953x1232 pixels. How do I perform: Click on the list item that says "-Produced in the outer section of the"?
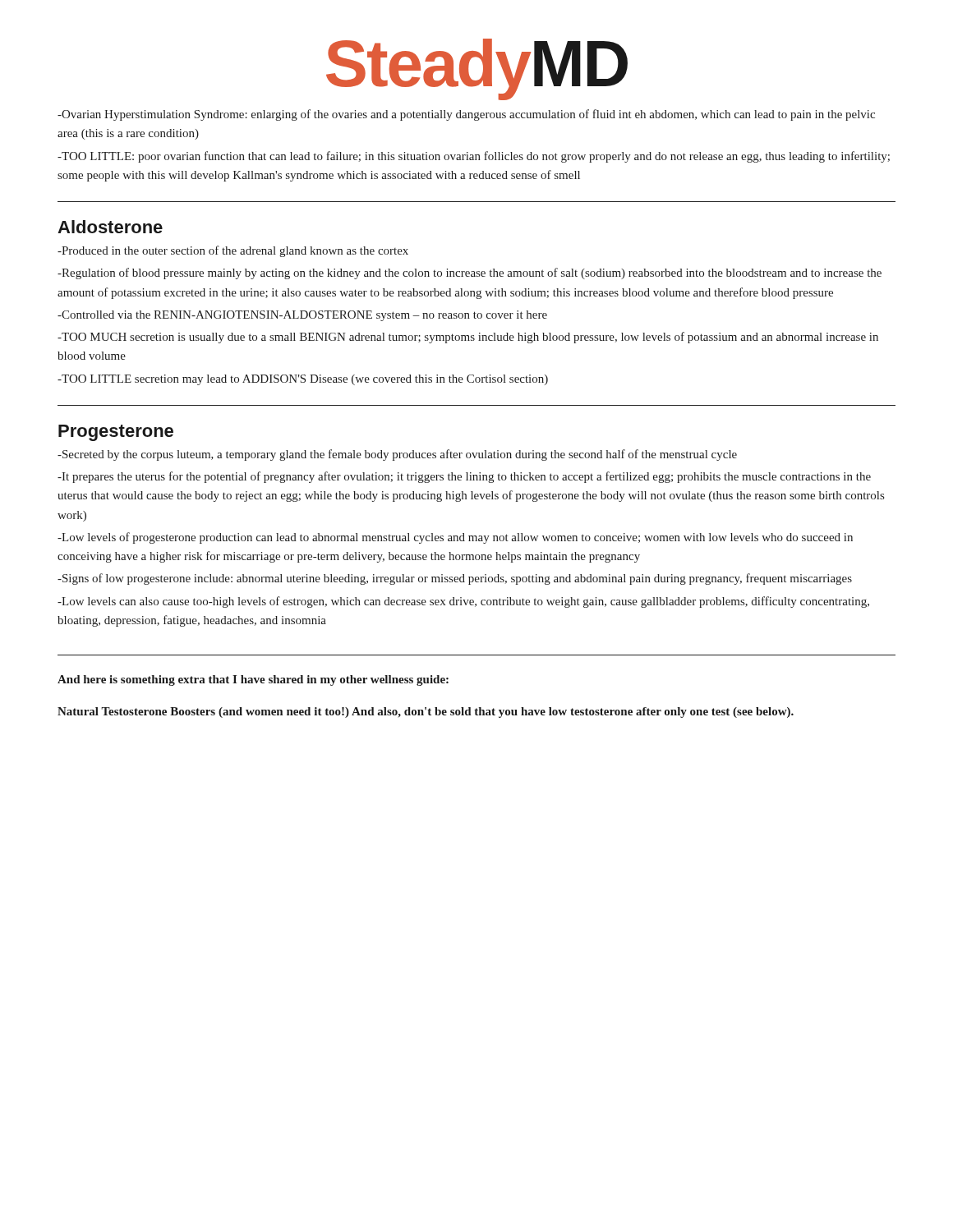[233, 251]
